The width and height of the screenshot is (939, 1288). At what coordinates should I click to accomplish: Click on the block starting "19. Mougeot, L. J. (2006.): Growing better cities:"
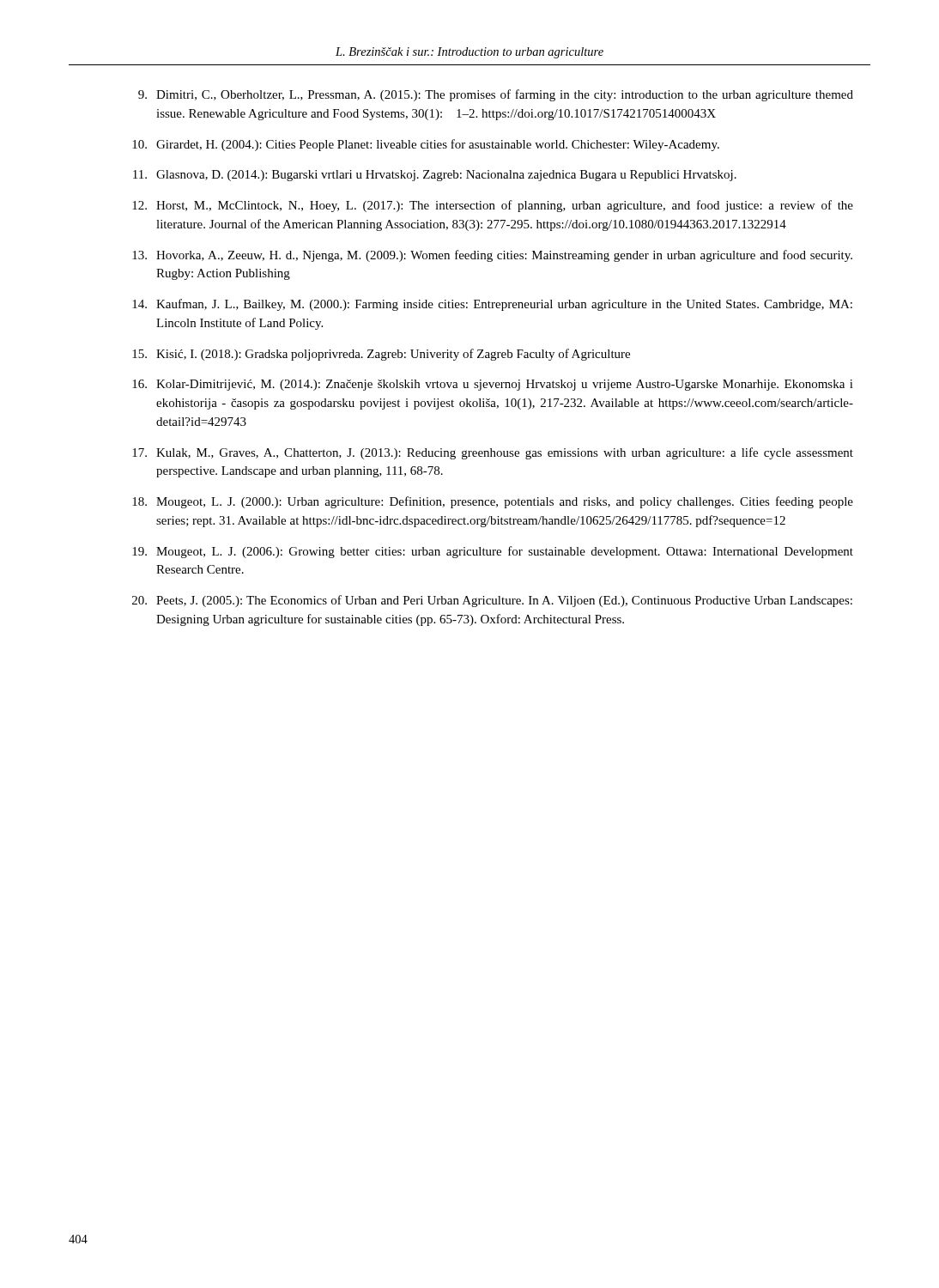pos(482,561)
